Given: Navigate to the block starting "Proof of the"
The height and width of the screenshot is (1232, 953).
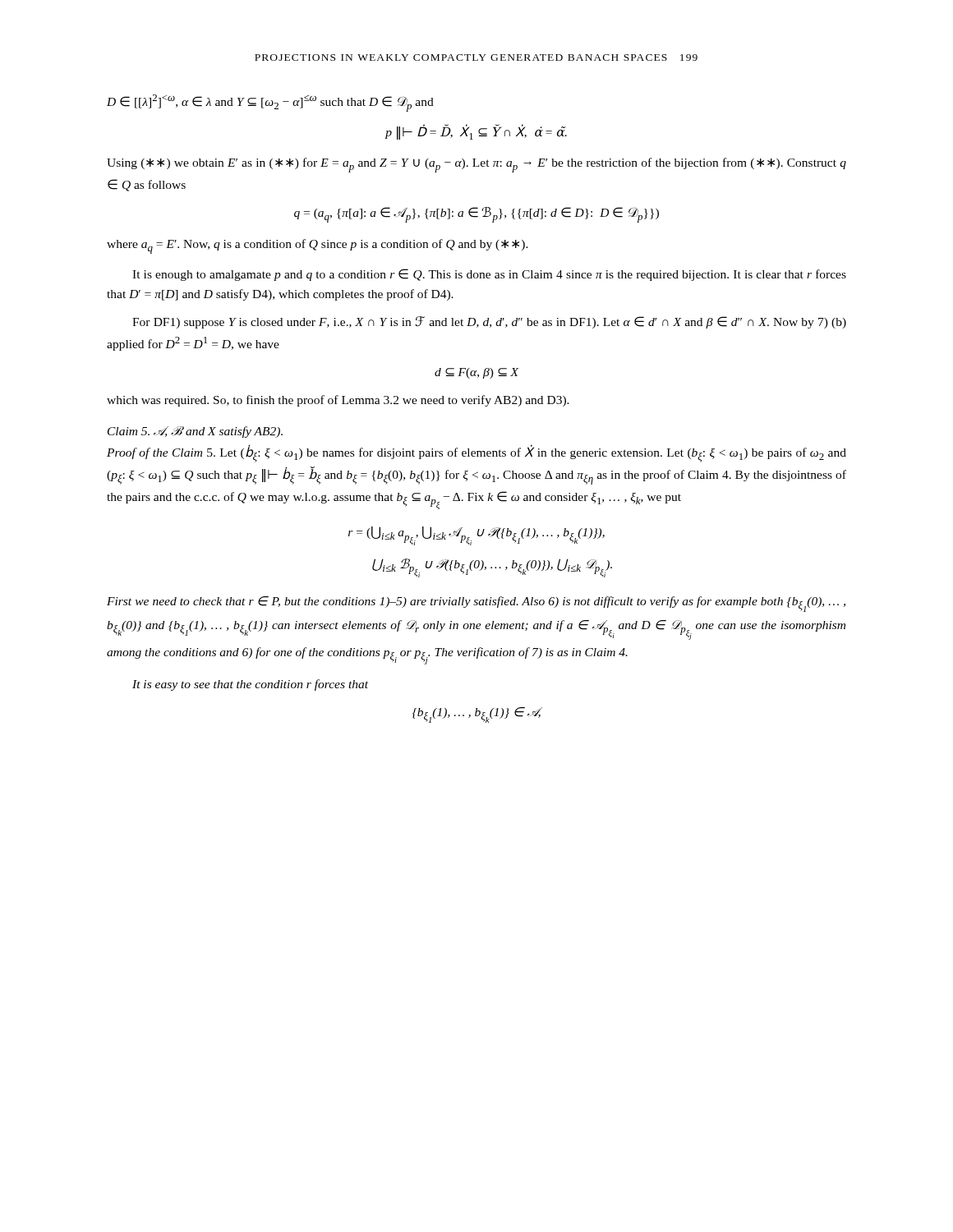Looking at the screenshot, I should pyautogui.click(x=476, y=477).
